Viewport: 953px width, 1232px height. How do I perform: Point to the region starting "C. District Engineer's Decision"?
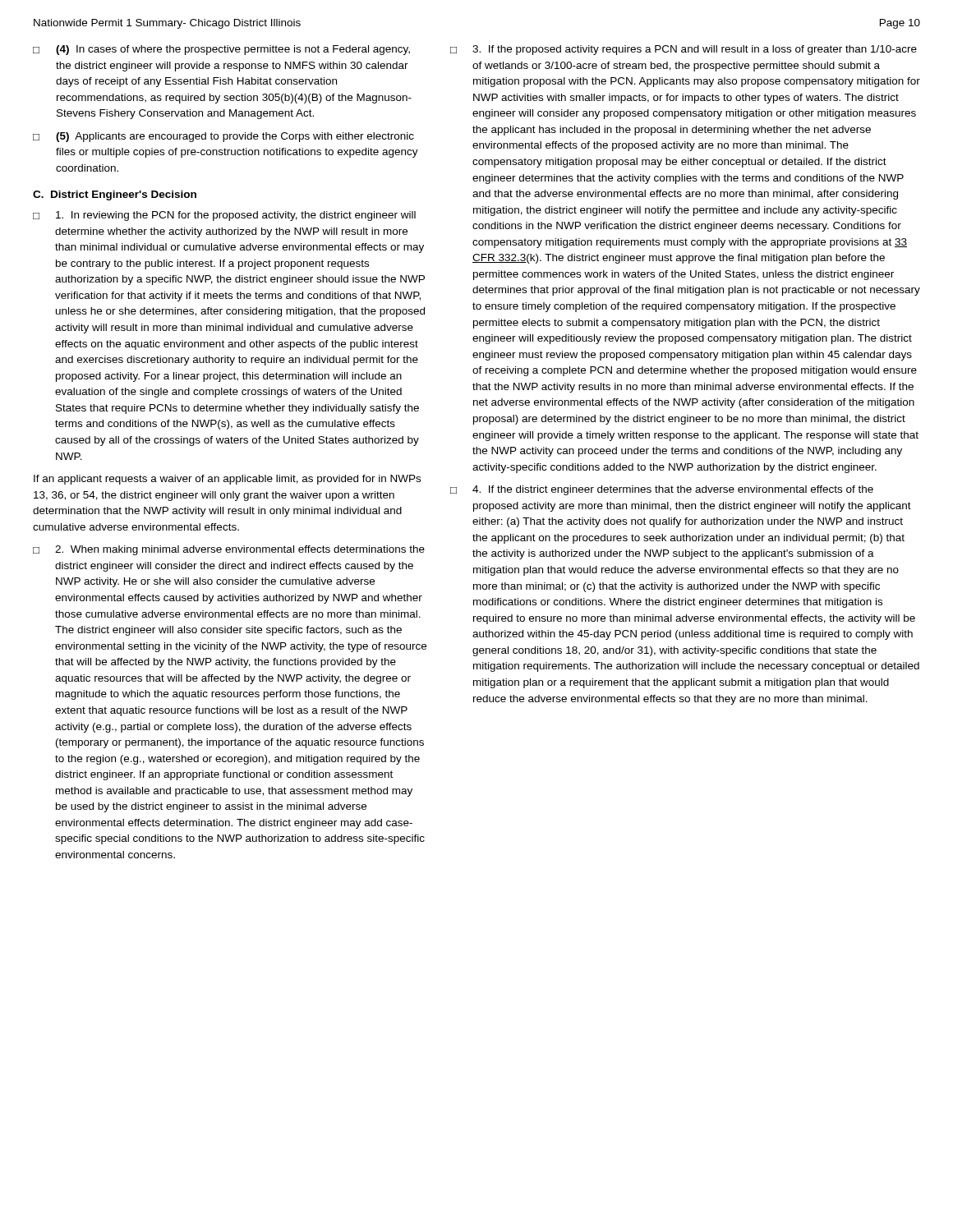pos(115,194)
